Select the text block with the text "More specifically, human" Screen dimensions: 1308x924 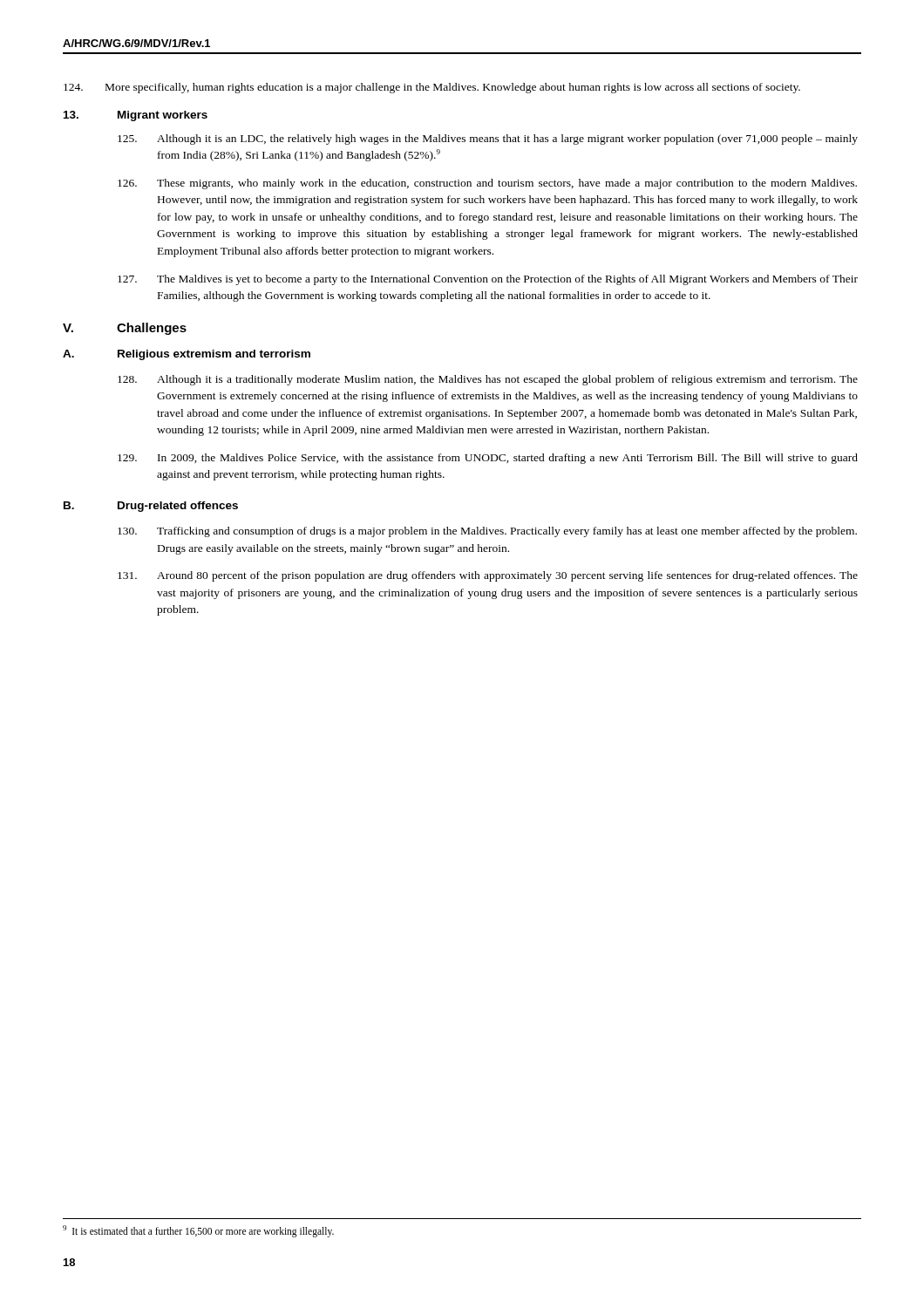click(x=460, y=87)
